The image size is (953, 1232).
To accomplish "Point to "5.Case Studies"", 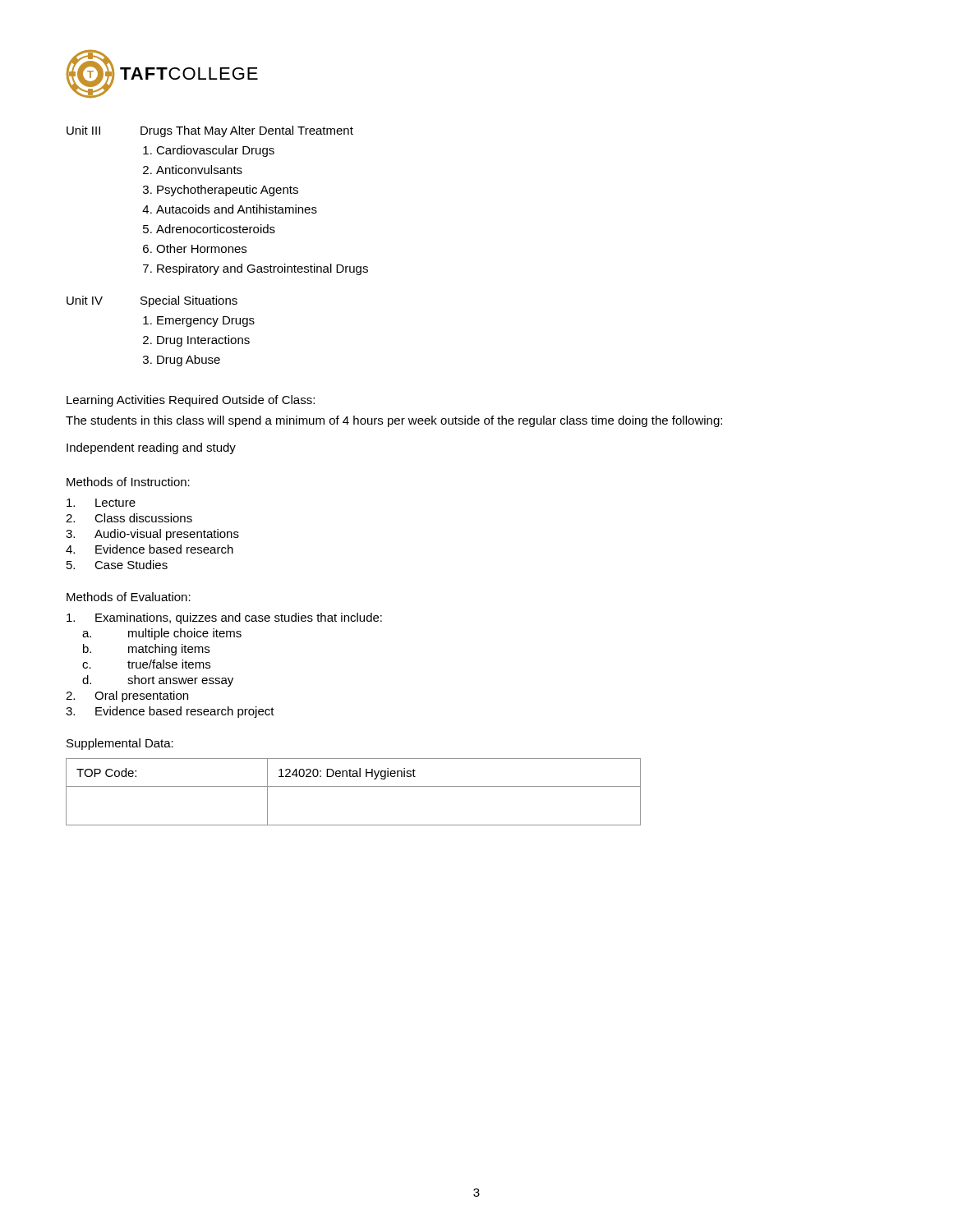I will pyautogui.click(x=117, y=565).
